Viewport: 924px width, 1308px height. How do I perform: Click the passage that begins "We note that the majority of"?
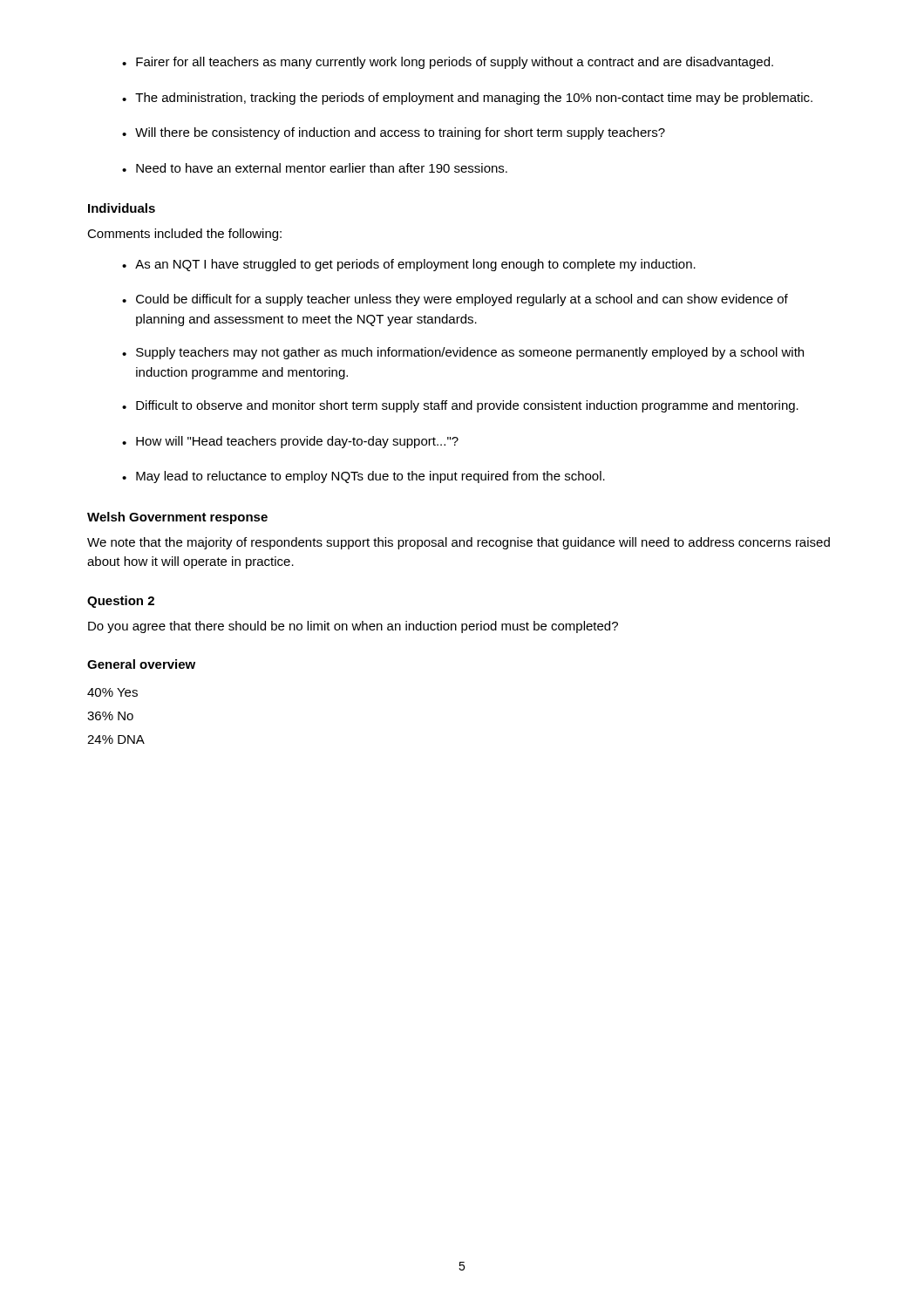point(459,551)
